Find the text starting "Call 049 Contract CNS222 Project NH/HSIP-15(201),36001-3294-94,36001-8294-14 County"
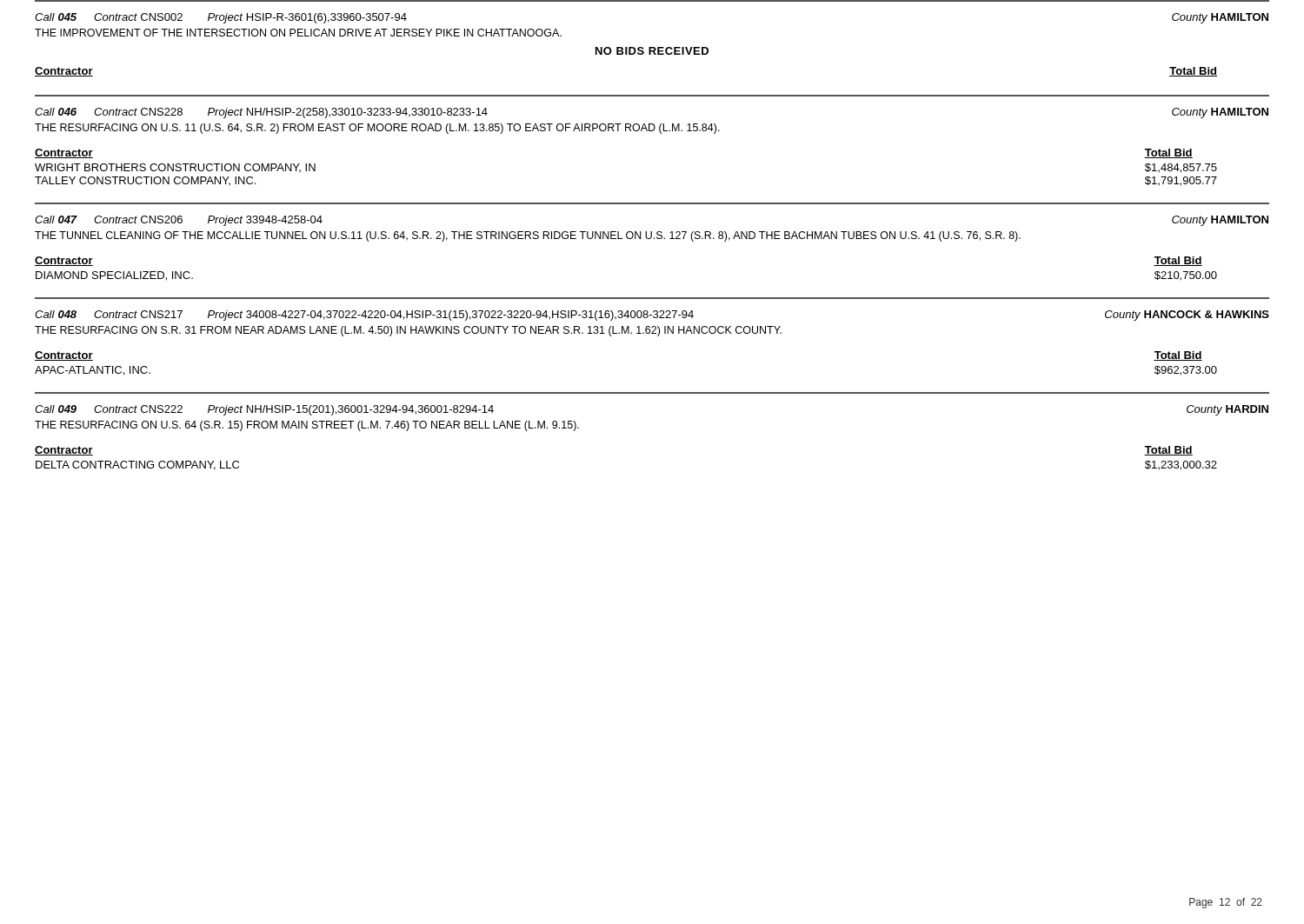The image size is (1304, 924). click(48, 410)
